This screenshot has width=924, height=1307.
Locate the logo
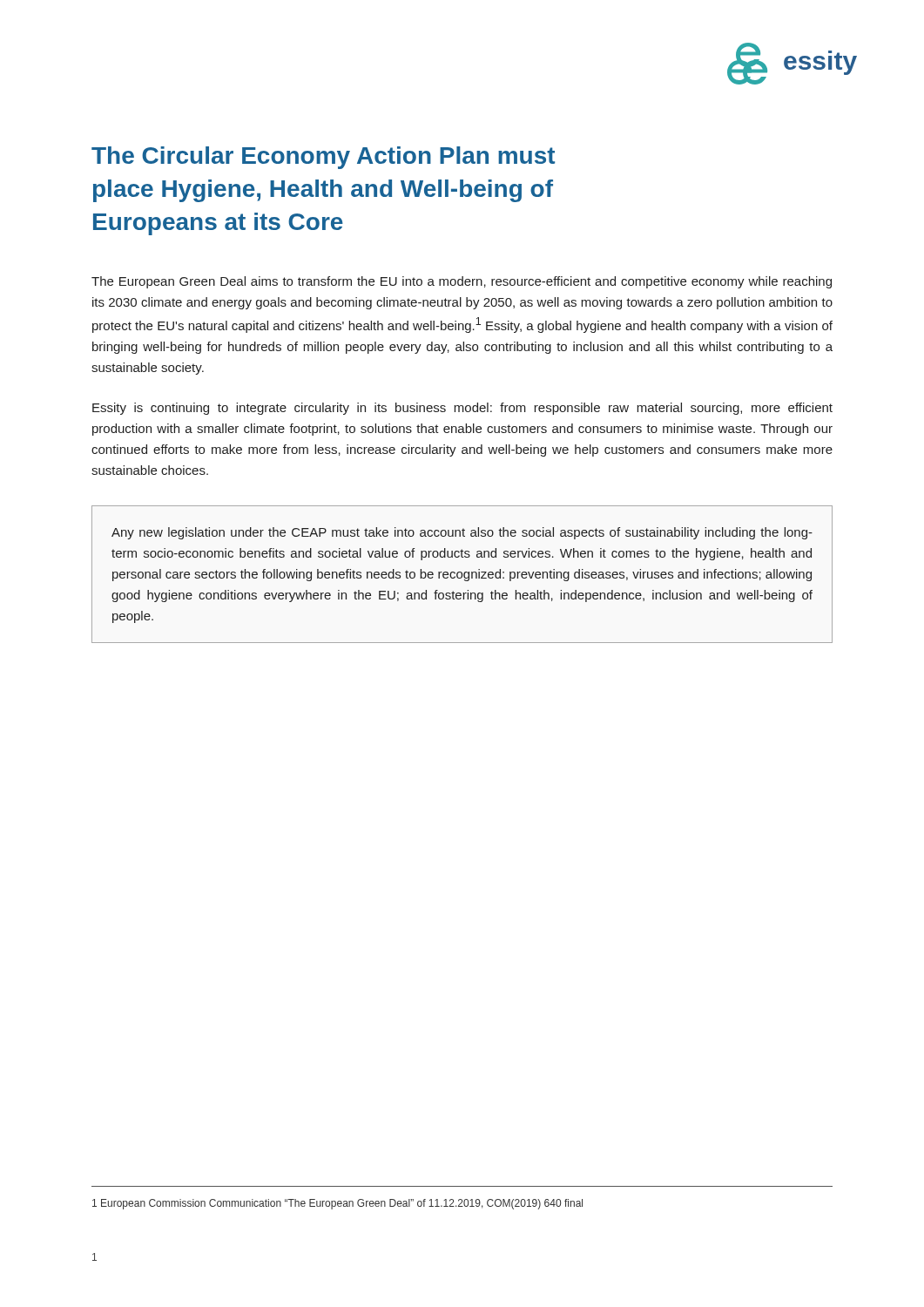coord(798,61)
